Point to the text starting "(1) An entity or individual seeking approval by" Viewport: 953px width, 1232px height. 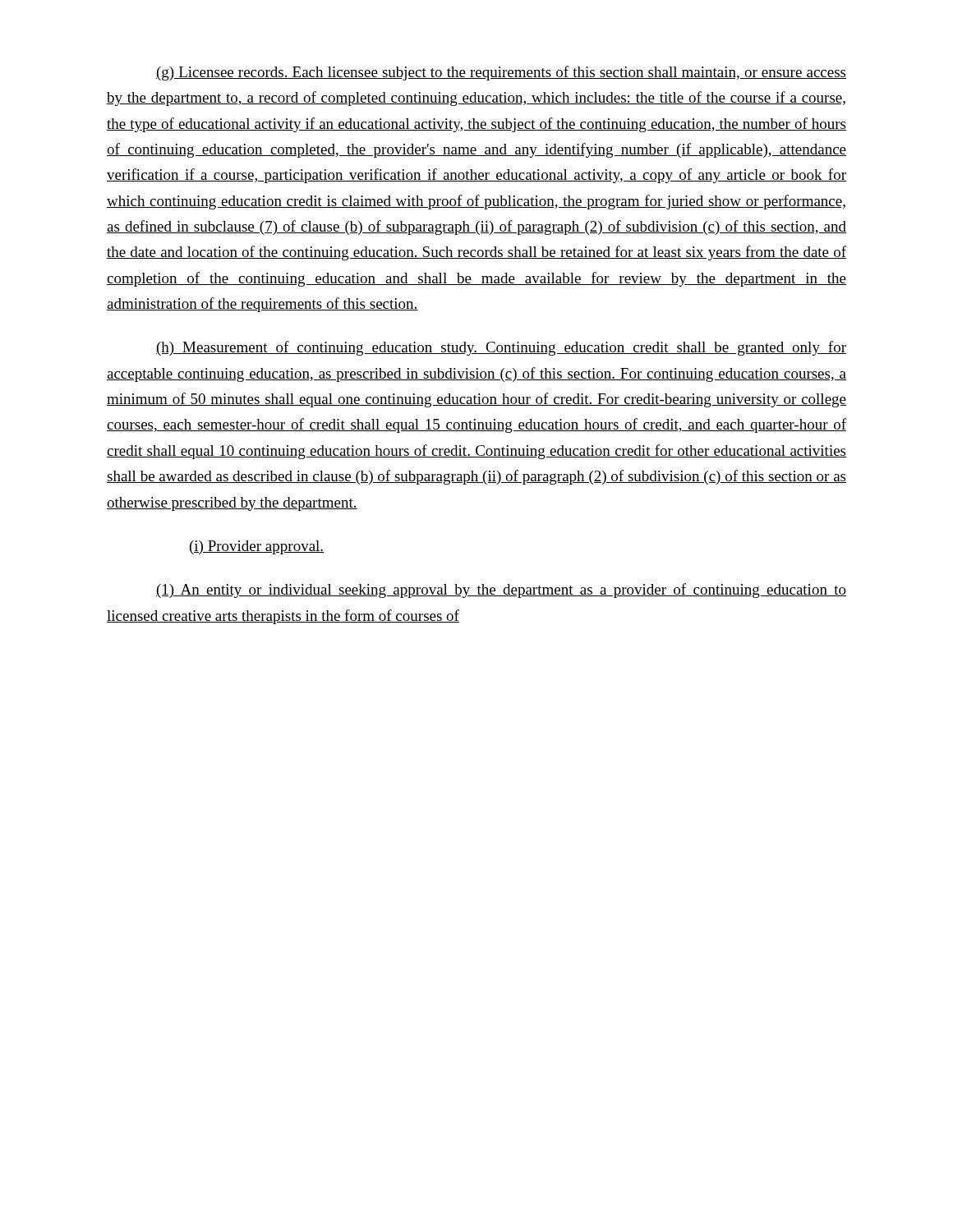click(476, 602)
